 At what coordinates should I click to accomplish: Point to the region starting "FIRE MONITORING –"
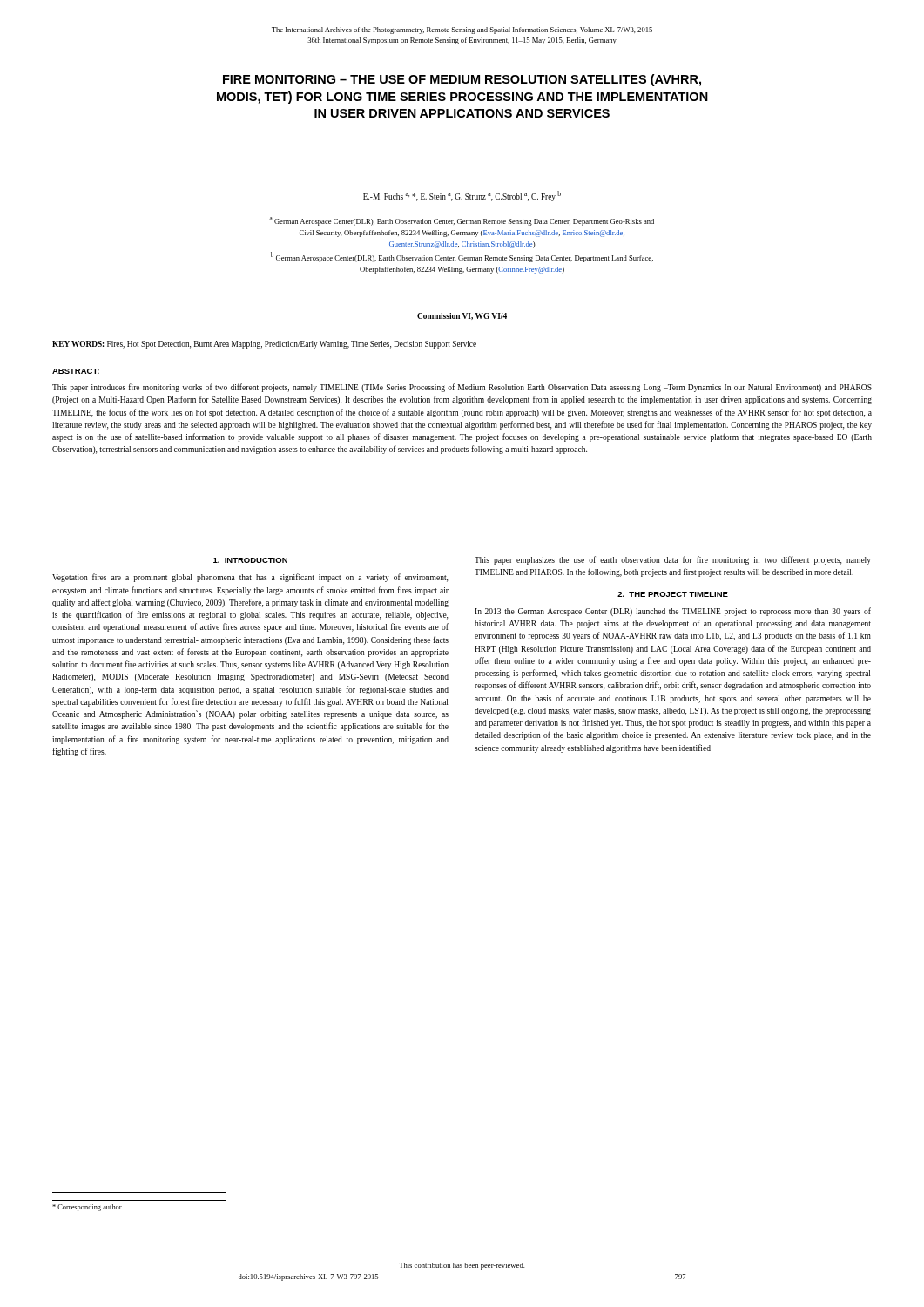[x=462, y=97]
